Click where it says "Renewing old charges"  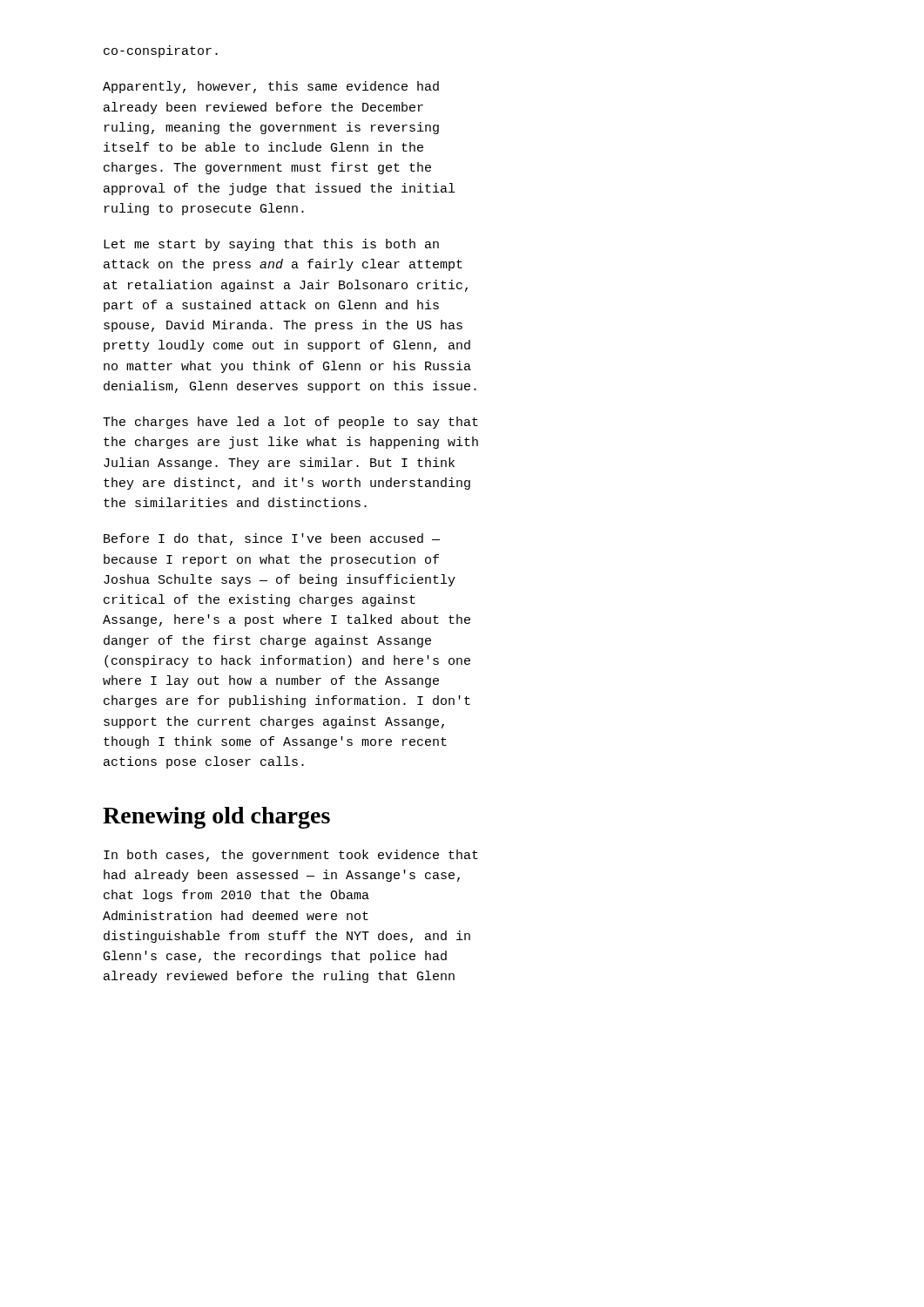click(x=217, y=815)
